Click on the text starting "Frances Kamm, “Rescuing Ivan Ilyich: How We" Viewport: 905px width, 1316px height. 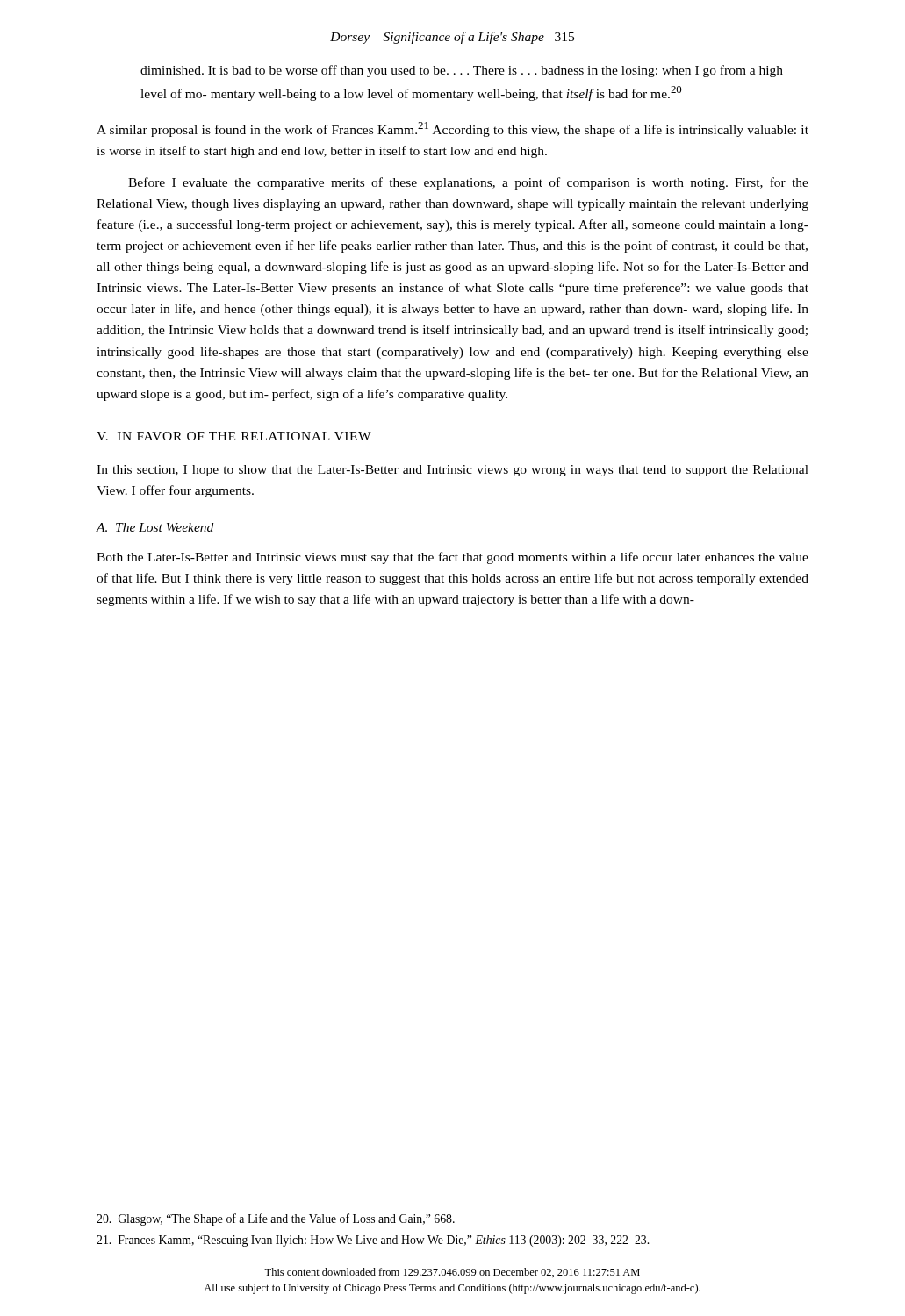point(373,1240)
